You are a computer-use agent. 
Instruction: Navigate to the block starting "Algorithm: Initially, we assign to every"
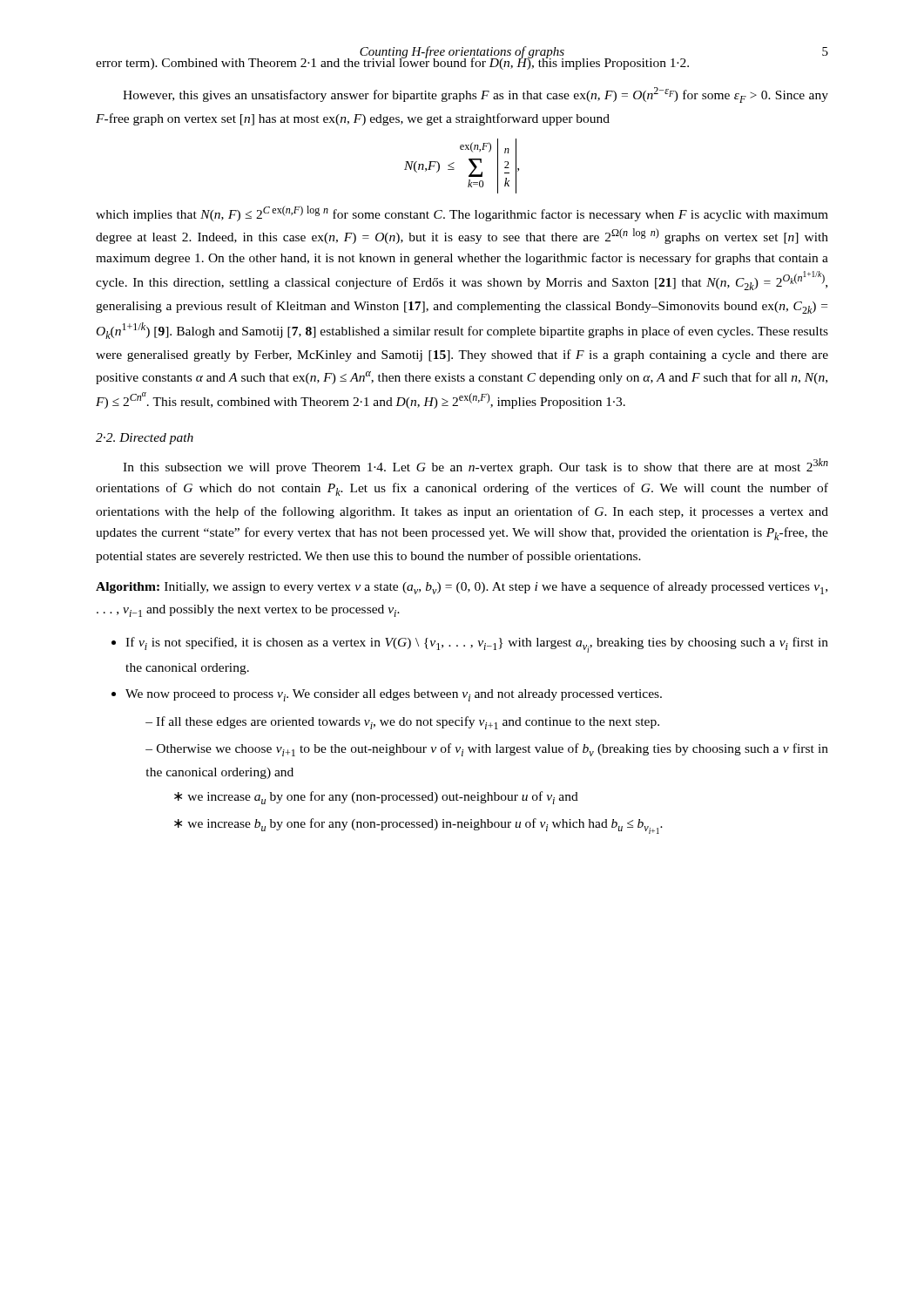click(x=462, y=599)
